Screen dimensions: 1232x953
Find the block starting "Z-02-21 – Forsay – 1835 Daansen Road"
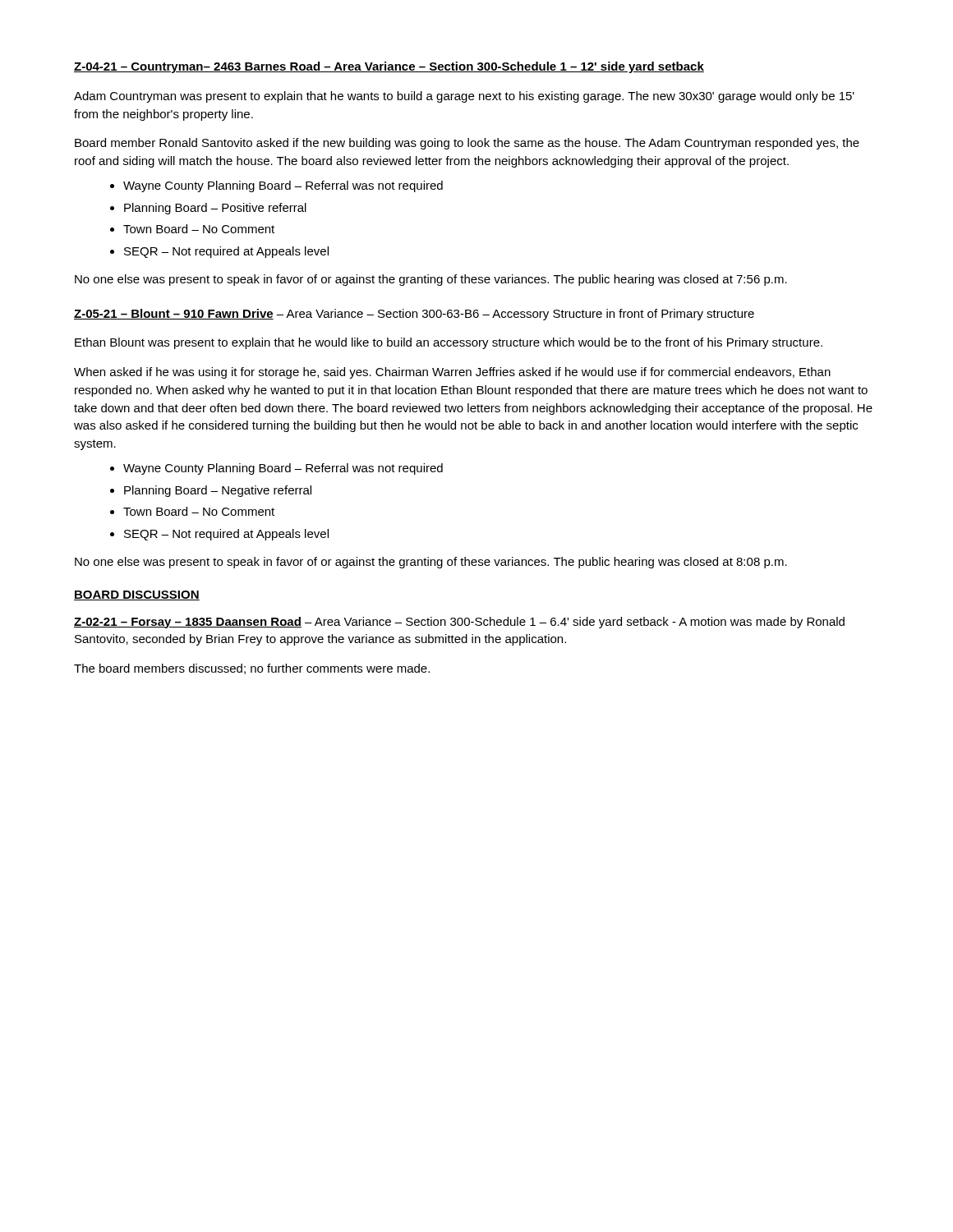[x=460, y=630]
